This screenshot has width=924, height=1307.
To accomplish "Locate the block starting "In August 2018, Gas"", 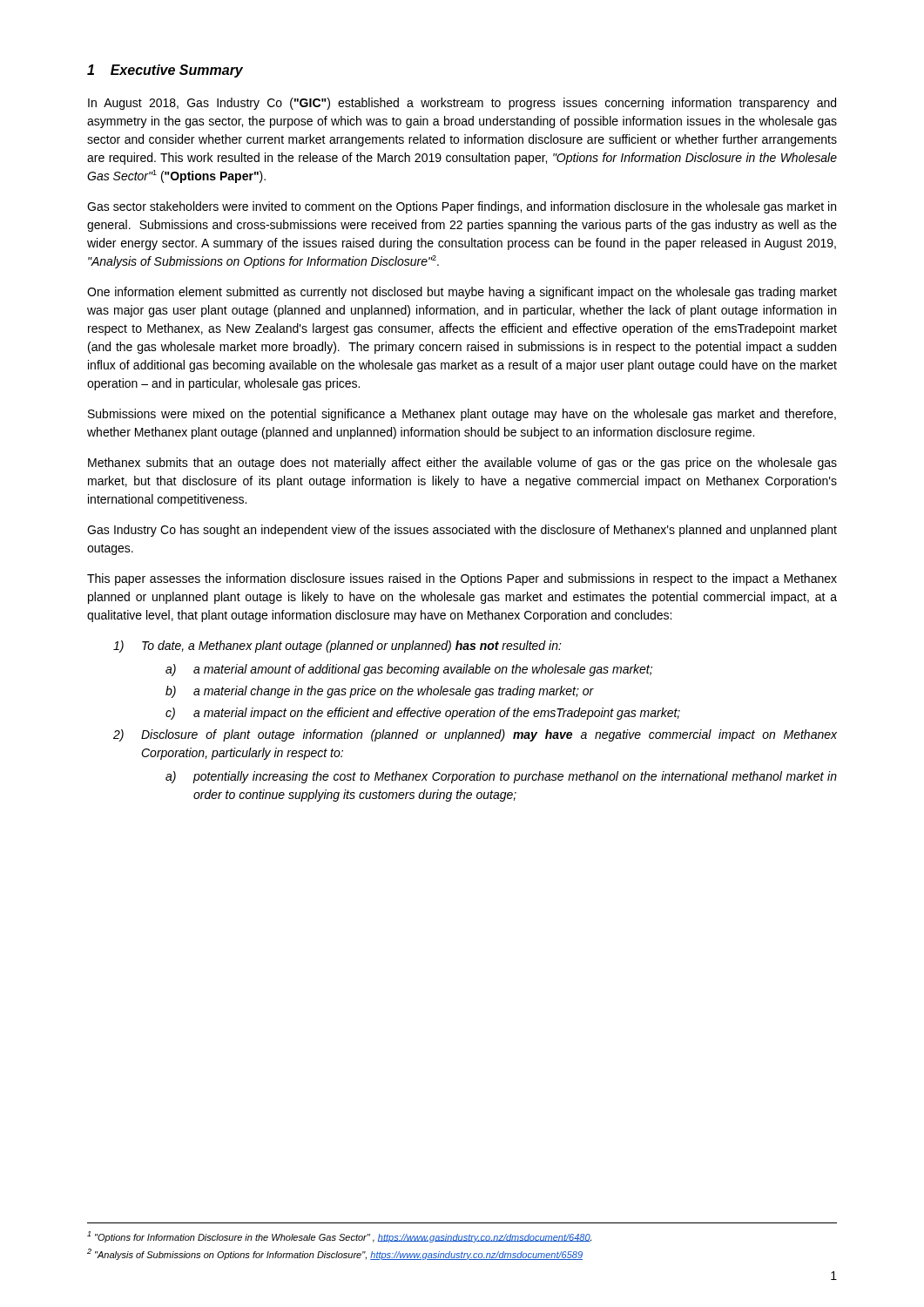I will pos(462,139).
